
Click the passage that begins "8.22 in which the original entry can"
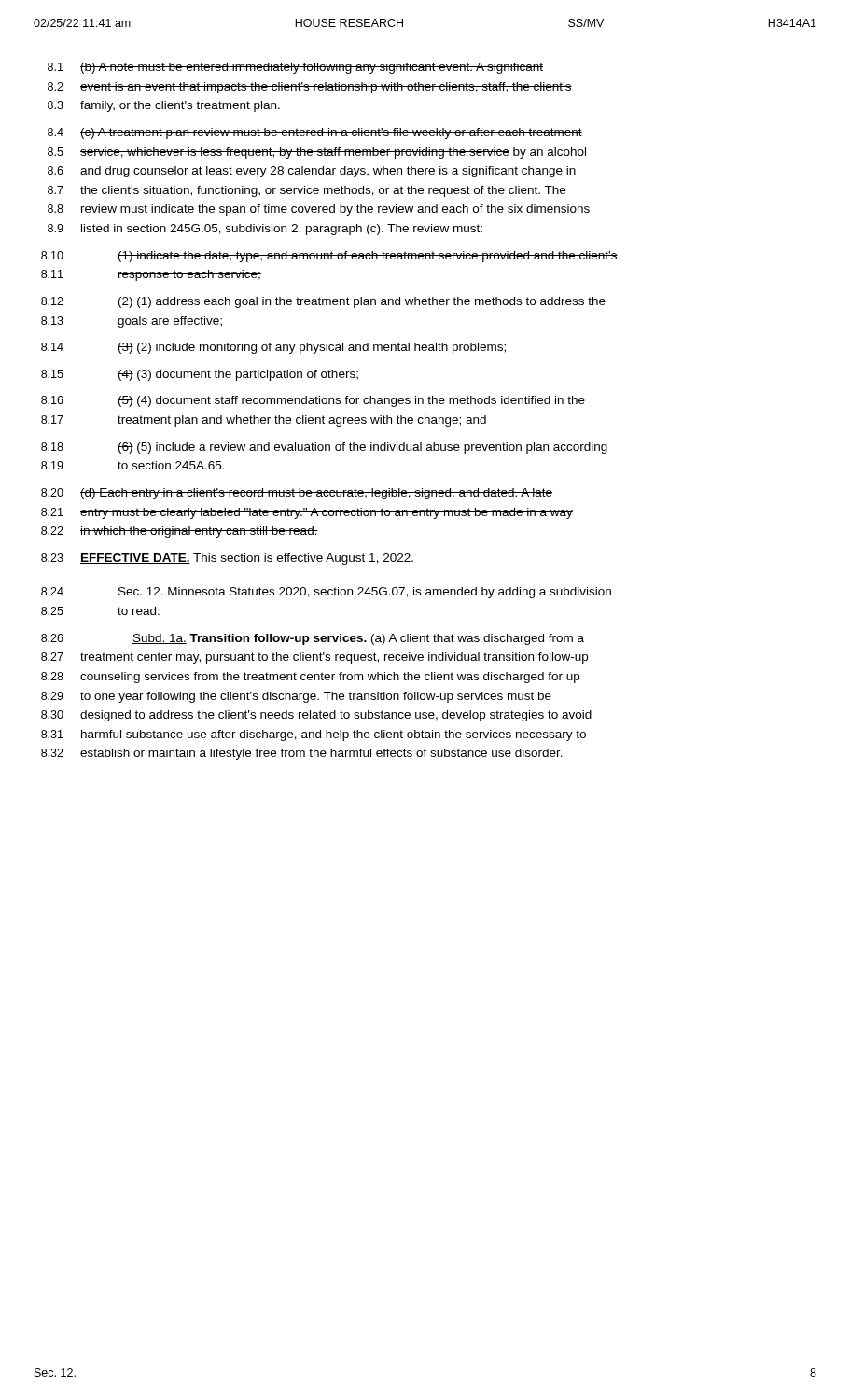tap(180, 532)
